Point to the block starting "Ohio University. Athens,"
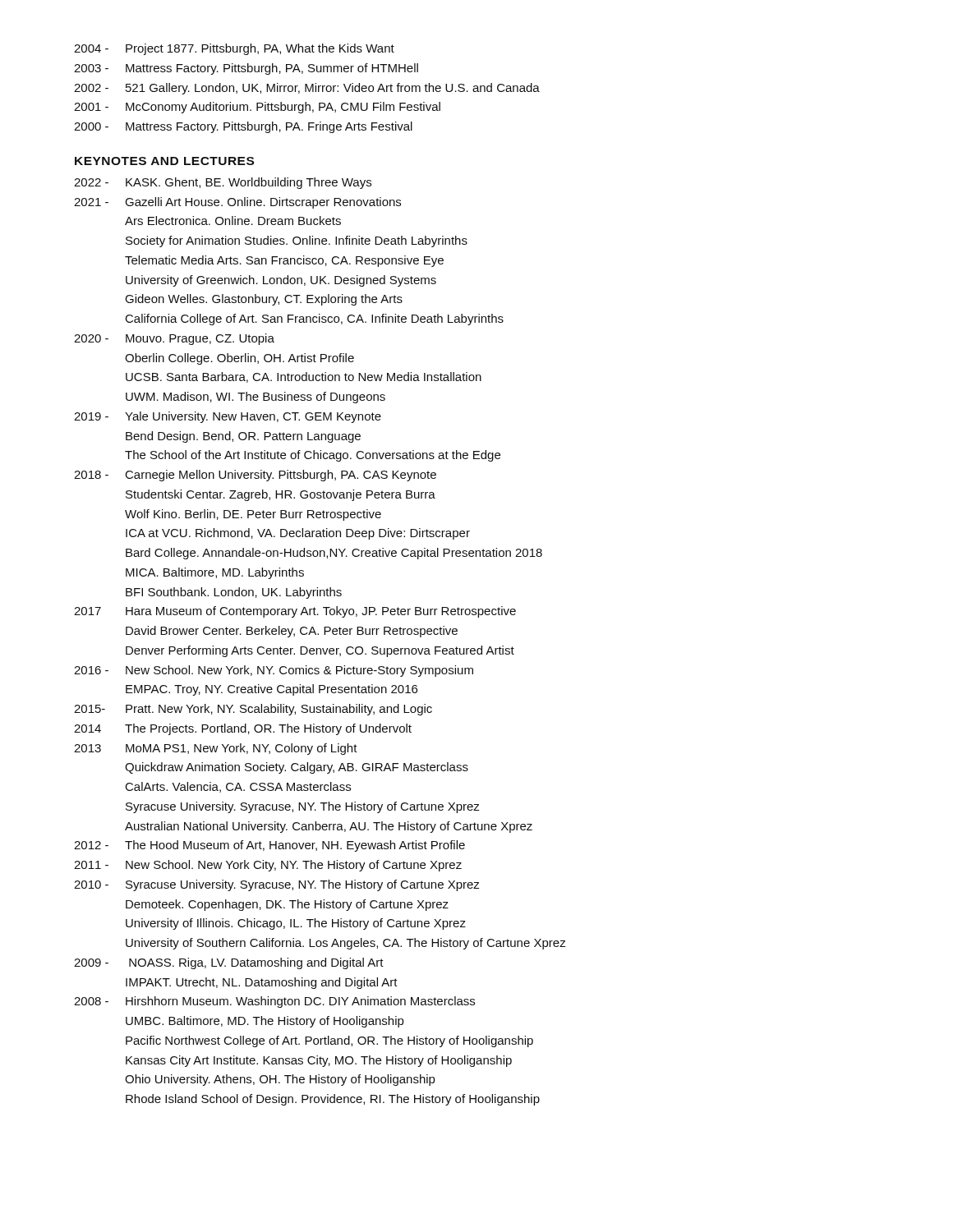This screenshot has width=953, height=1232. coord(280,1080)
